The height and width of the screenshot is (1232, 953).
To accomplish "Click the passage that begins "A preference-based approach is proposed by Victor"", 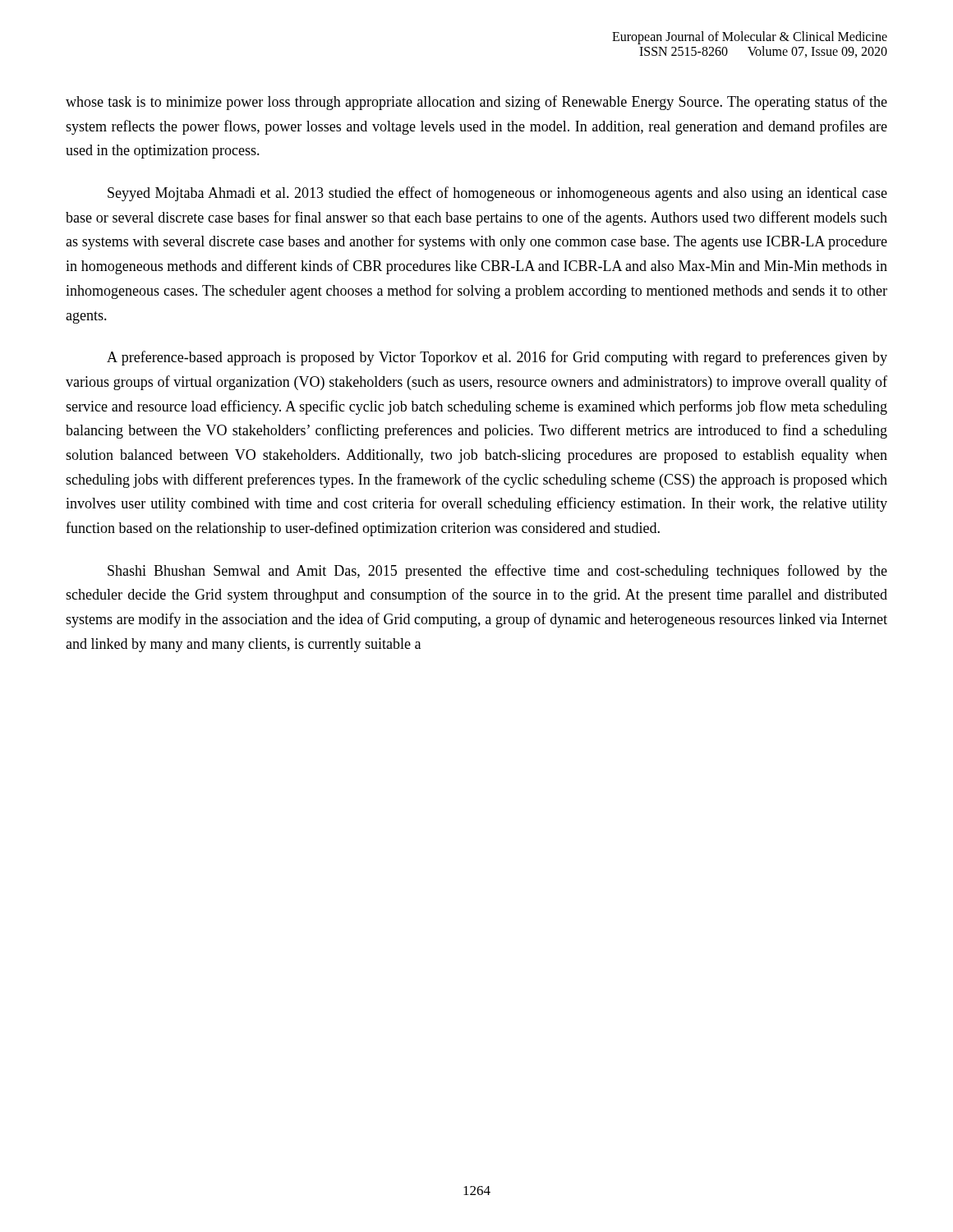I will 476,443.
